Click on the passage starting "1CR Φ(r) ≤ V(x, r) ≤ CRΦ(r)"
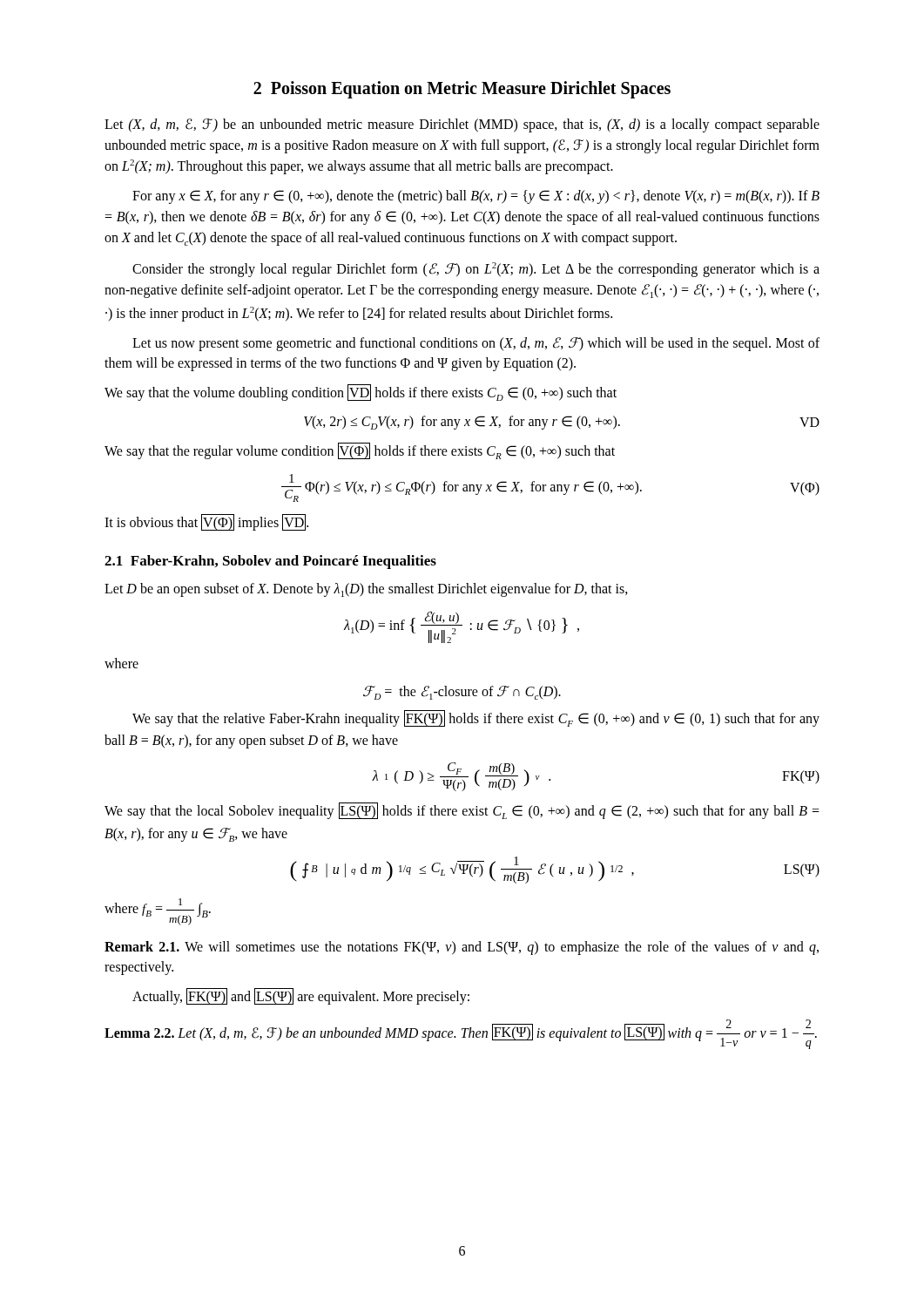Image resolution: width=924 pixels, height=1307 pixels. 462,488
